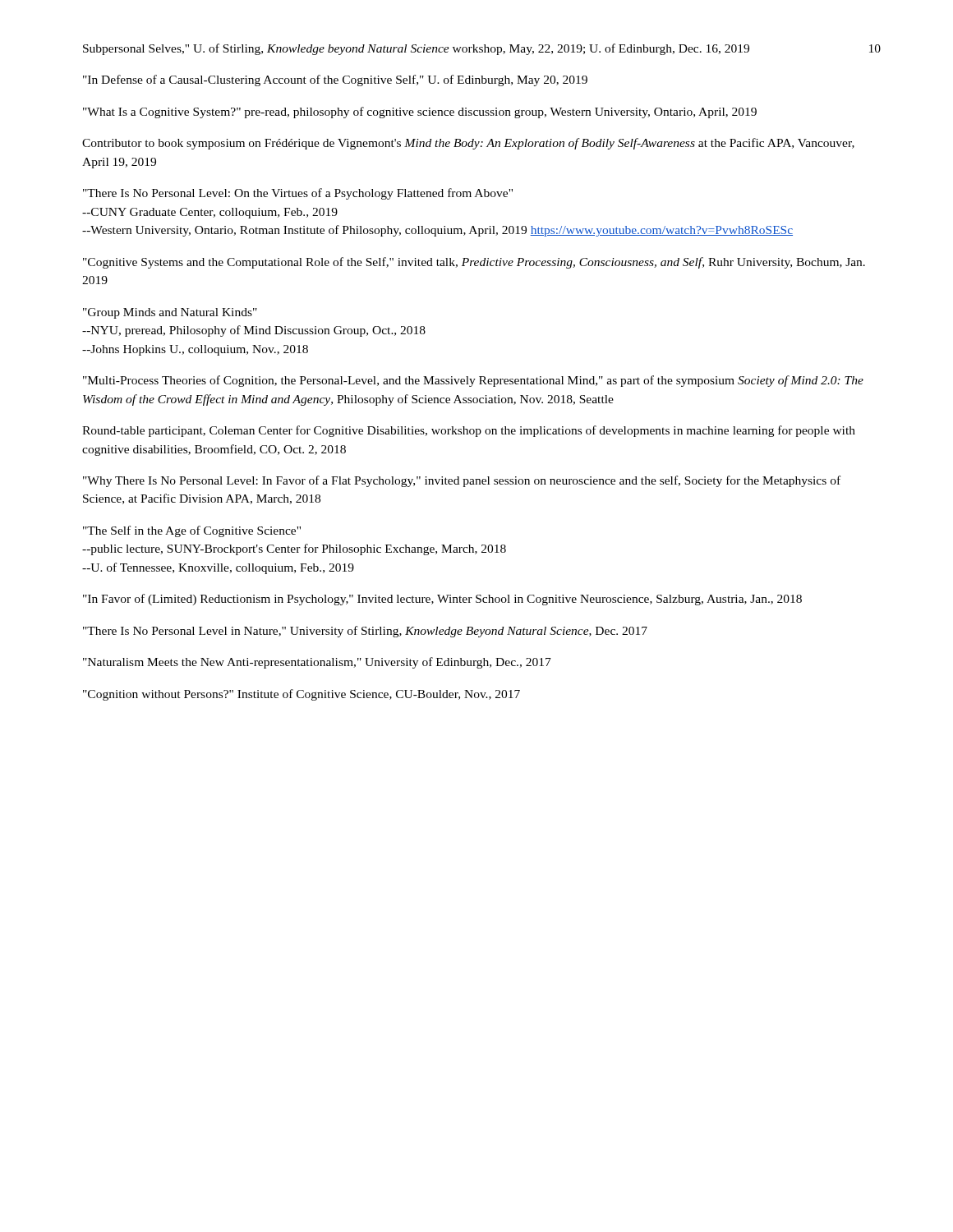
Task: Navigate to the passage starting ""In Favor of"
Action: (x=481, y=599)
